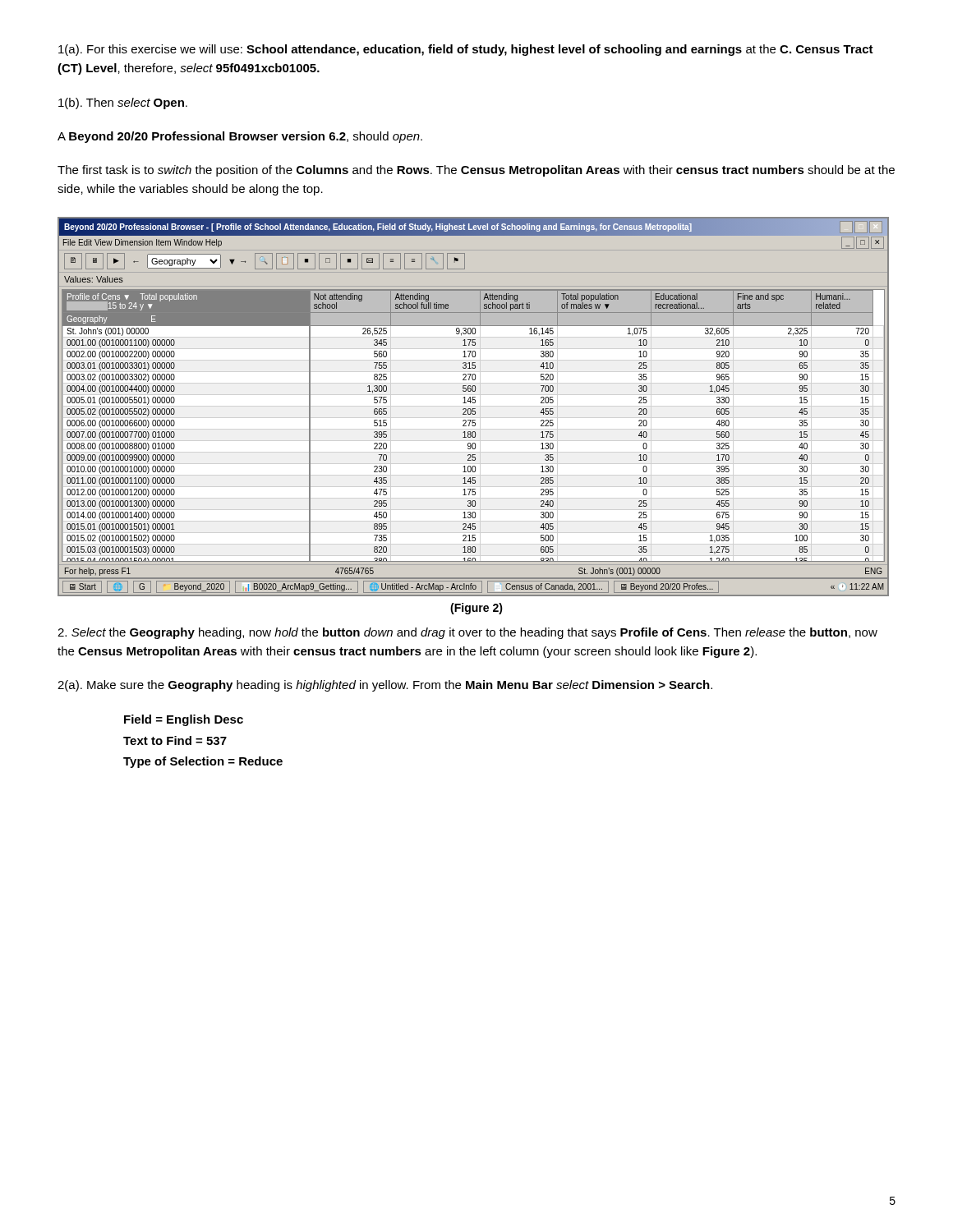Select the caption that reads "(Figure 2)"
The height and width of the screenshot is (1232, 953).
click(476, 607)
